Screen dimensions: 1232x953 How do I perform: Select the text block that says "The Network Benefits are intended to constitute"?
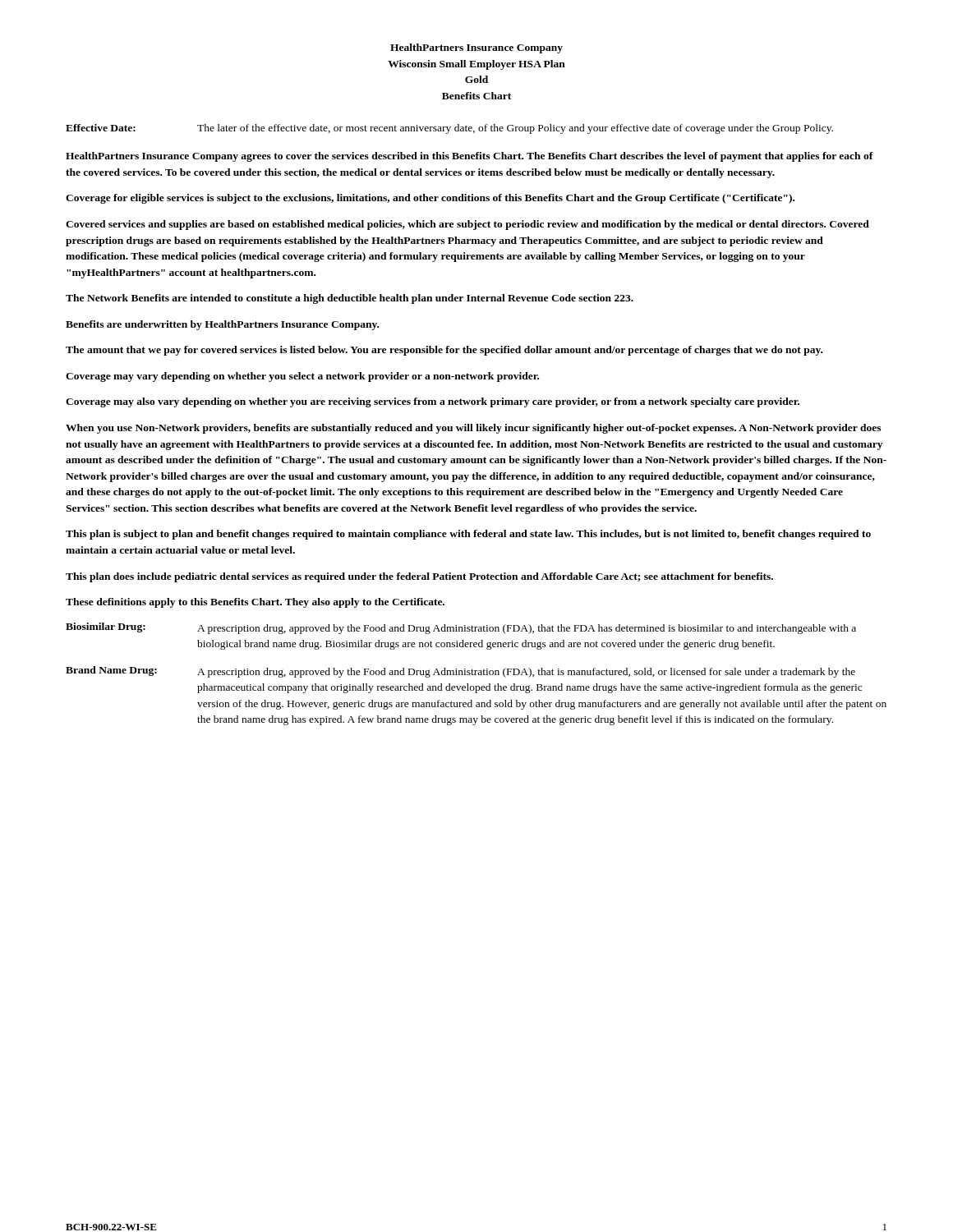click(350, 298)
